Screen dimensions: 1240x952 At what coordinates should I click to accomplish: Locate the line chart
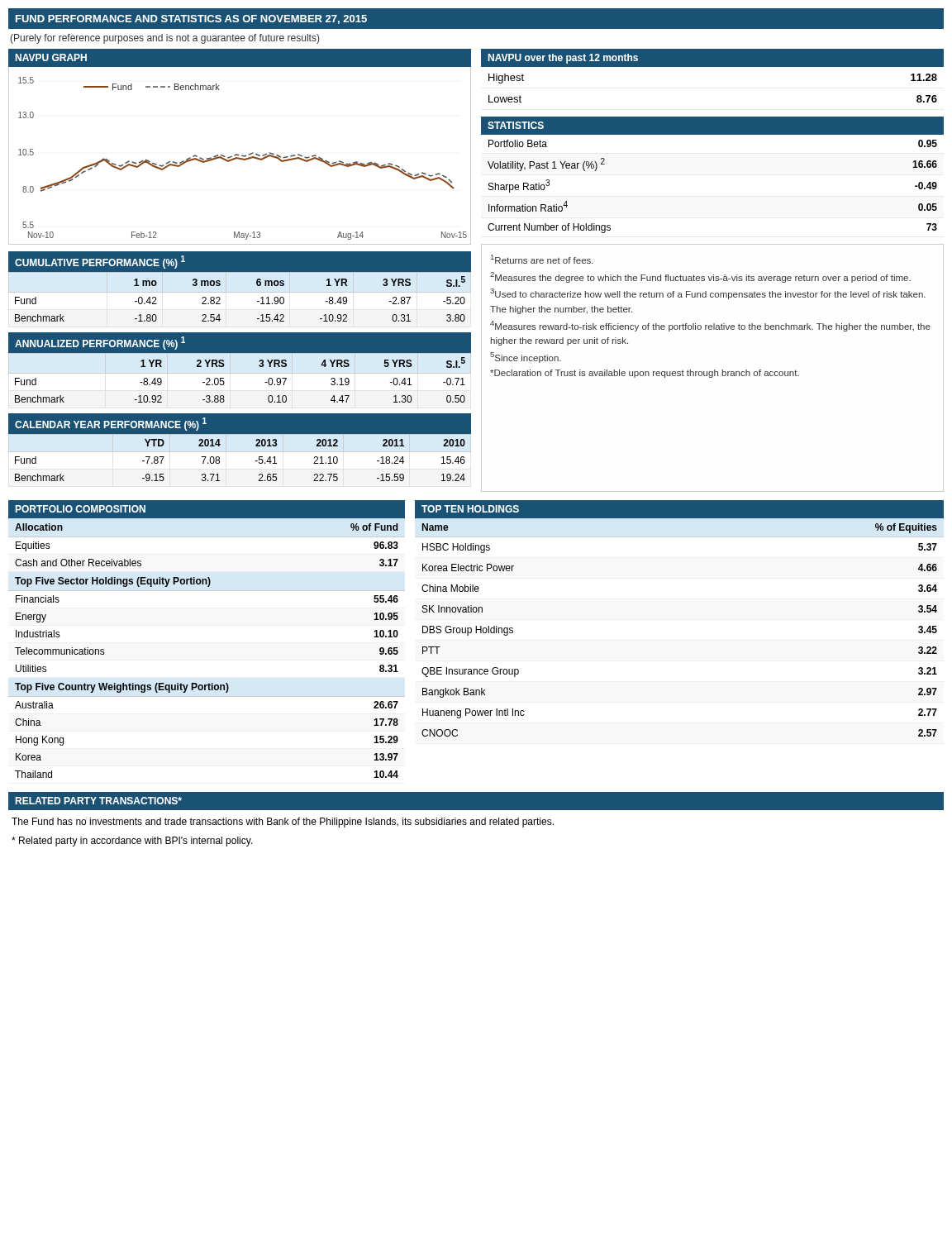tap(240, 156)
